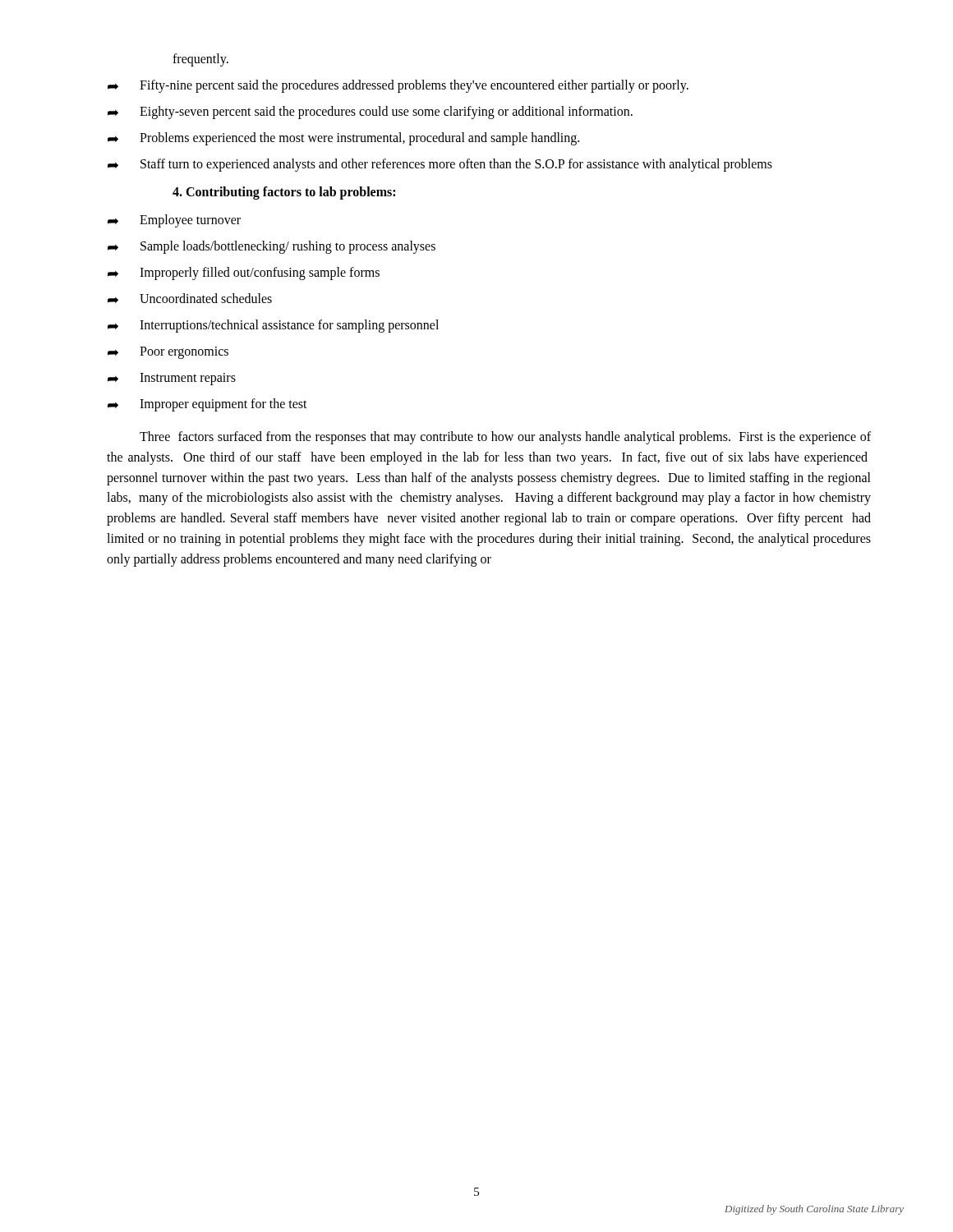
Task: Find "➦ Poor ergonomics" on this page
Action: pos(168,353)
